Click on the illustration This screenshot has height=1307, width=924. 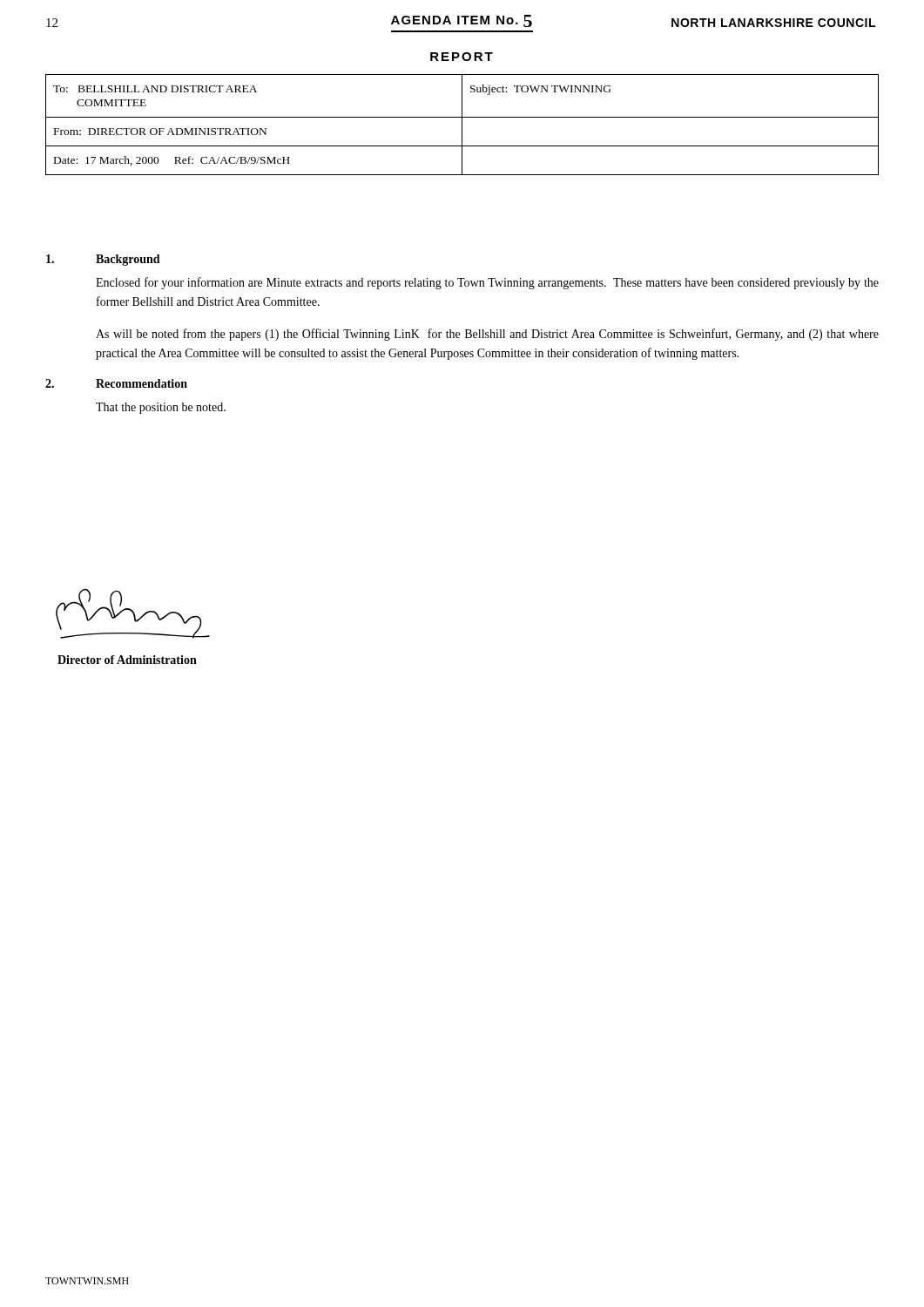coord(141,614)
